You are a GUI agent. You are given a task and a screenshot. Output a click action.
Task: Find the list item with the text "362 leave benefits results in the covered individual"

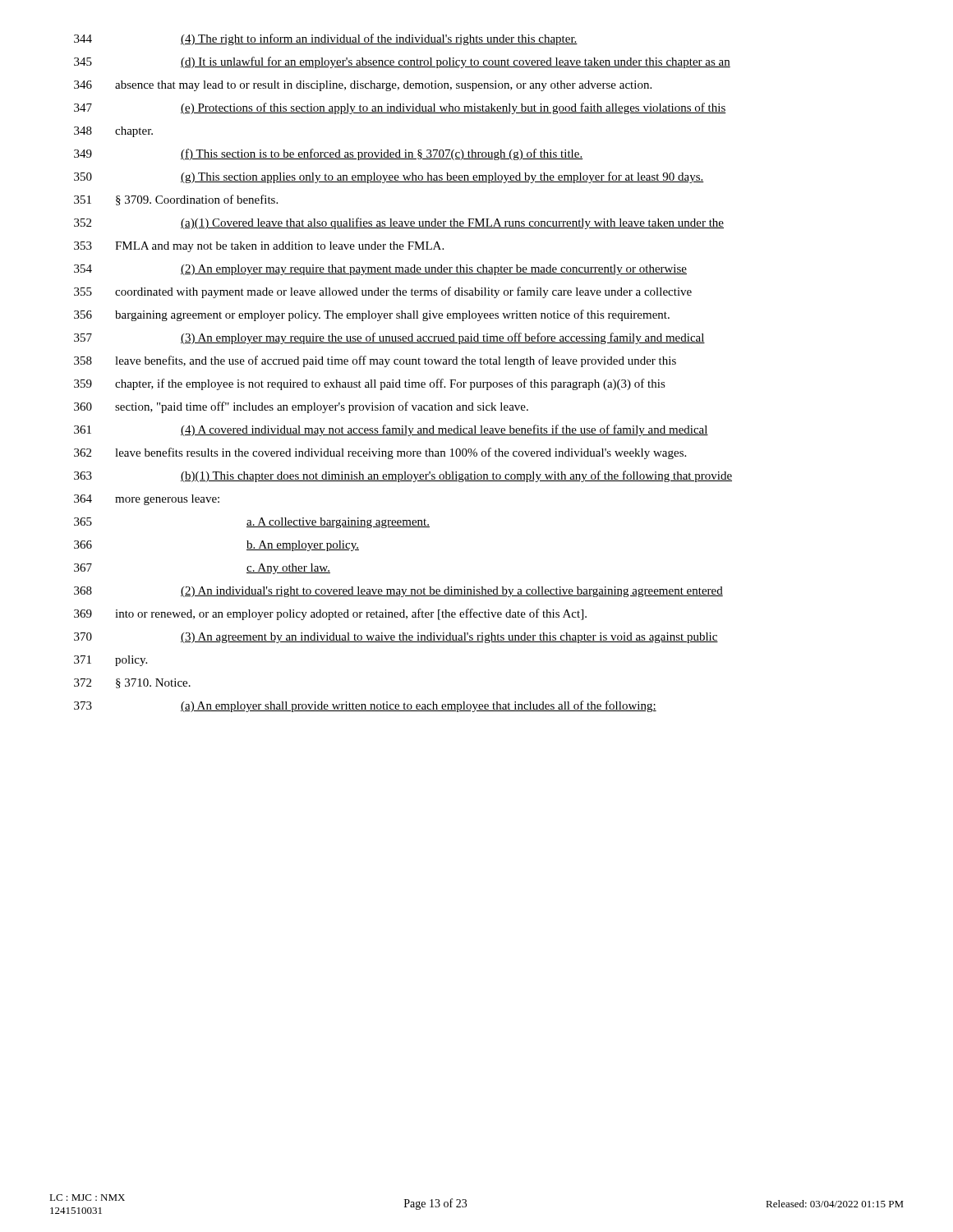click(x=476, y=453)
